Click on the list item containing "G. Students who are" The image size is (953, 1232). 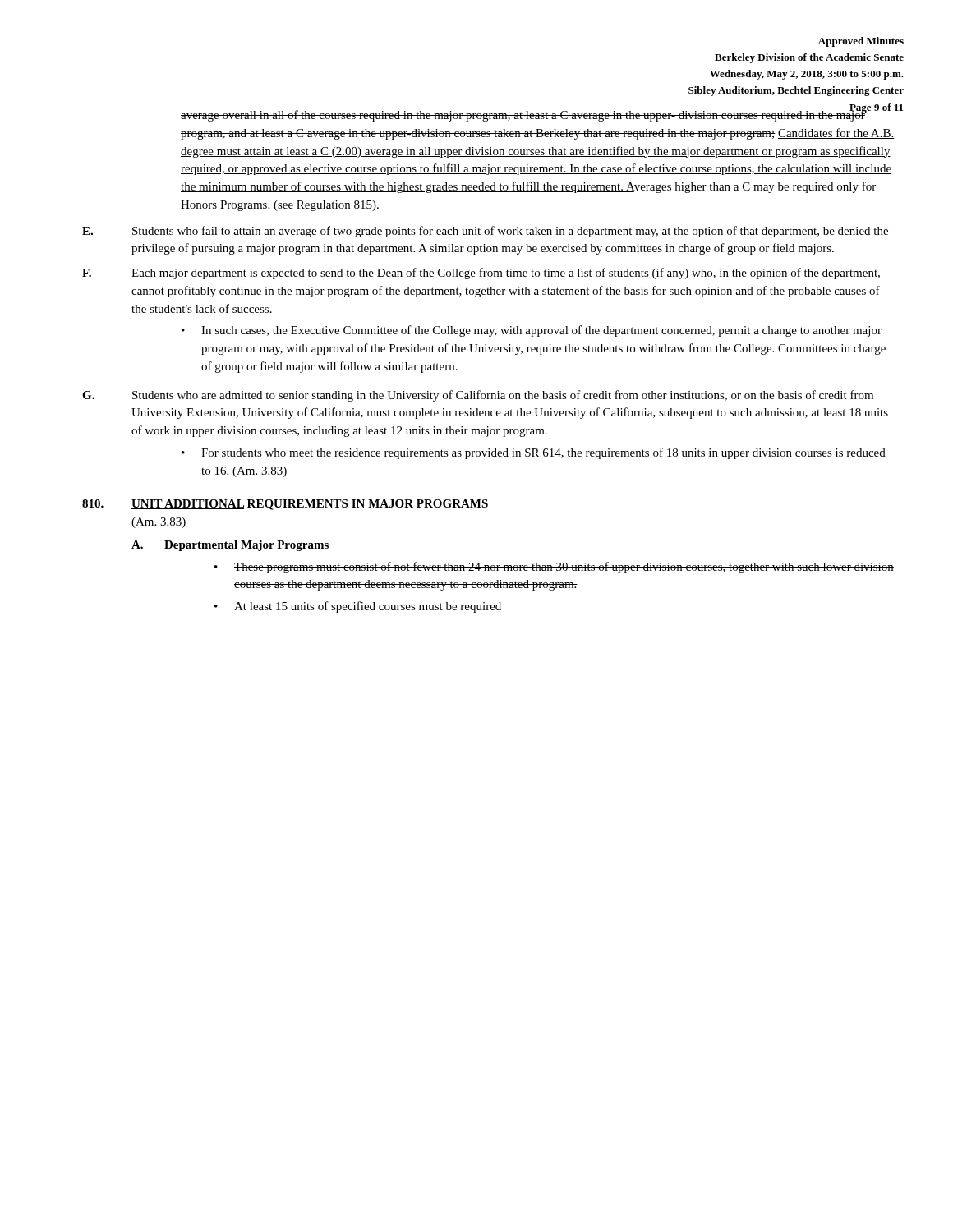pos(489,435)
